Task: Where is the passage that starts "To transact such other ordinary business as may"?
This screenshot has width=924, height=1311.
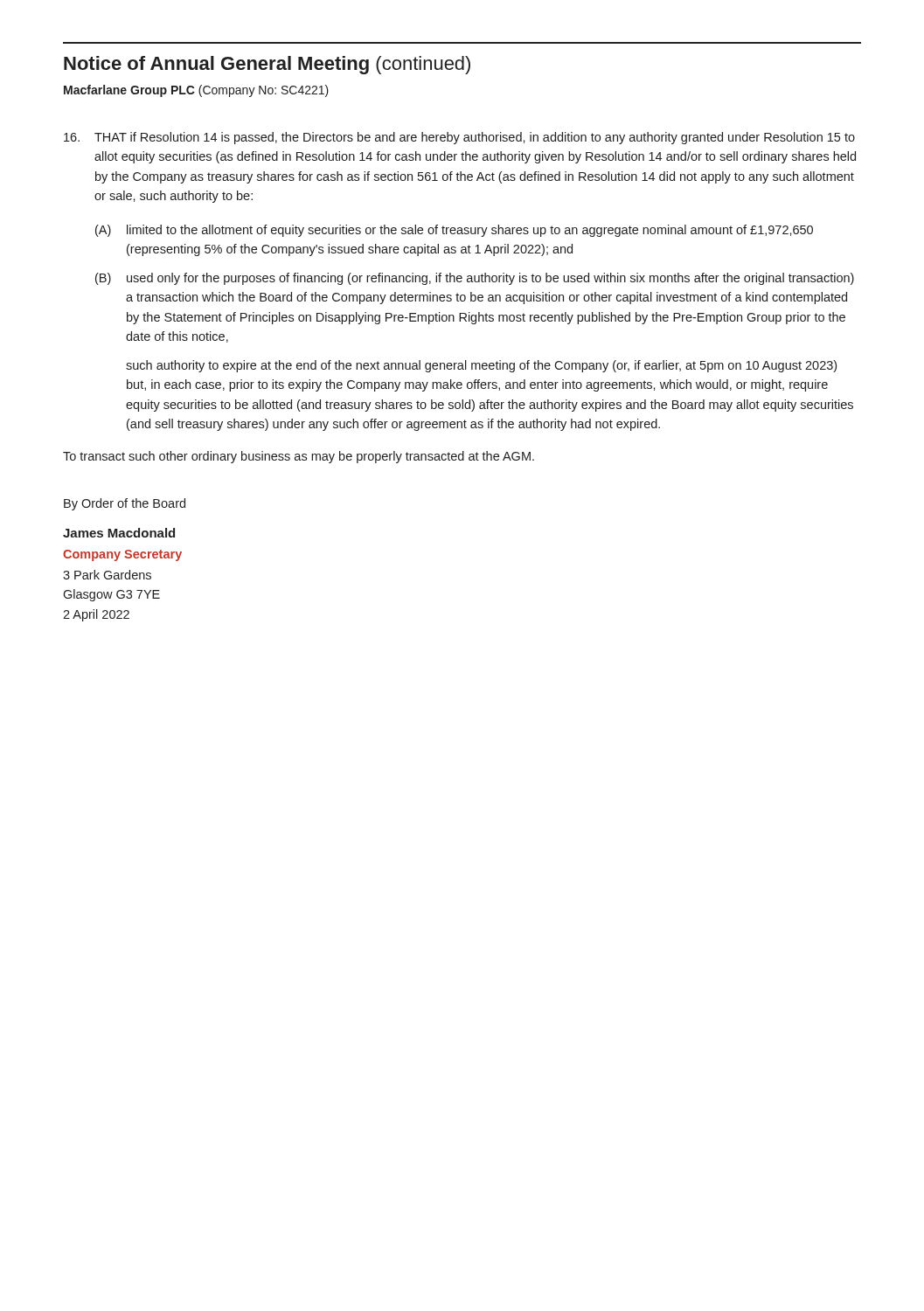Action: click(462, 456)
